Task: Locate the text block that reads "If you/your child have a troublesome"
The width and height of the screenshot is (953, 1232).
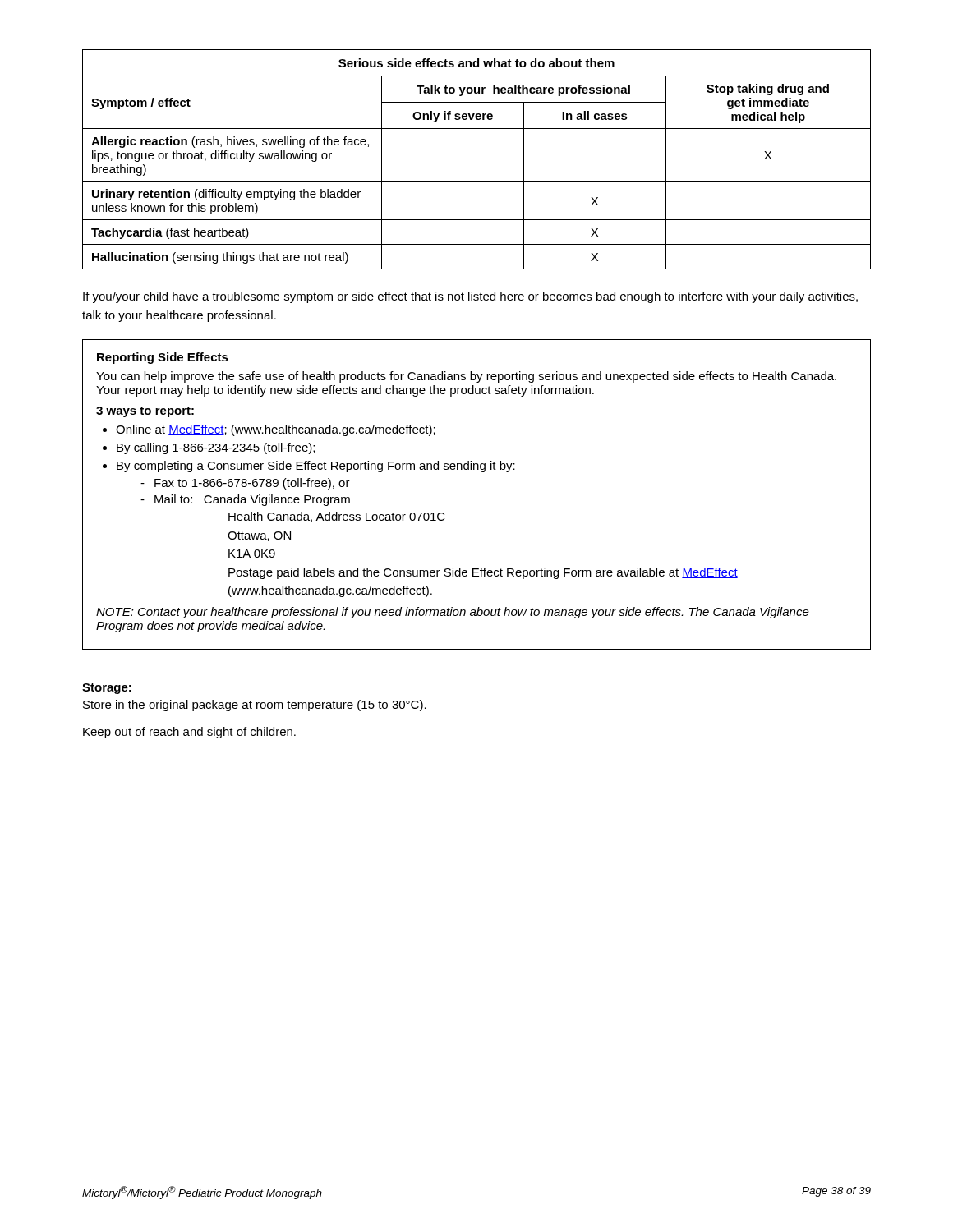Action: 476,306
